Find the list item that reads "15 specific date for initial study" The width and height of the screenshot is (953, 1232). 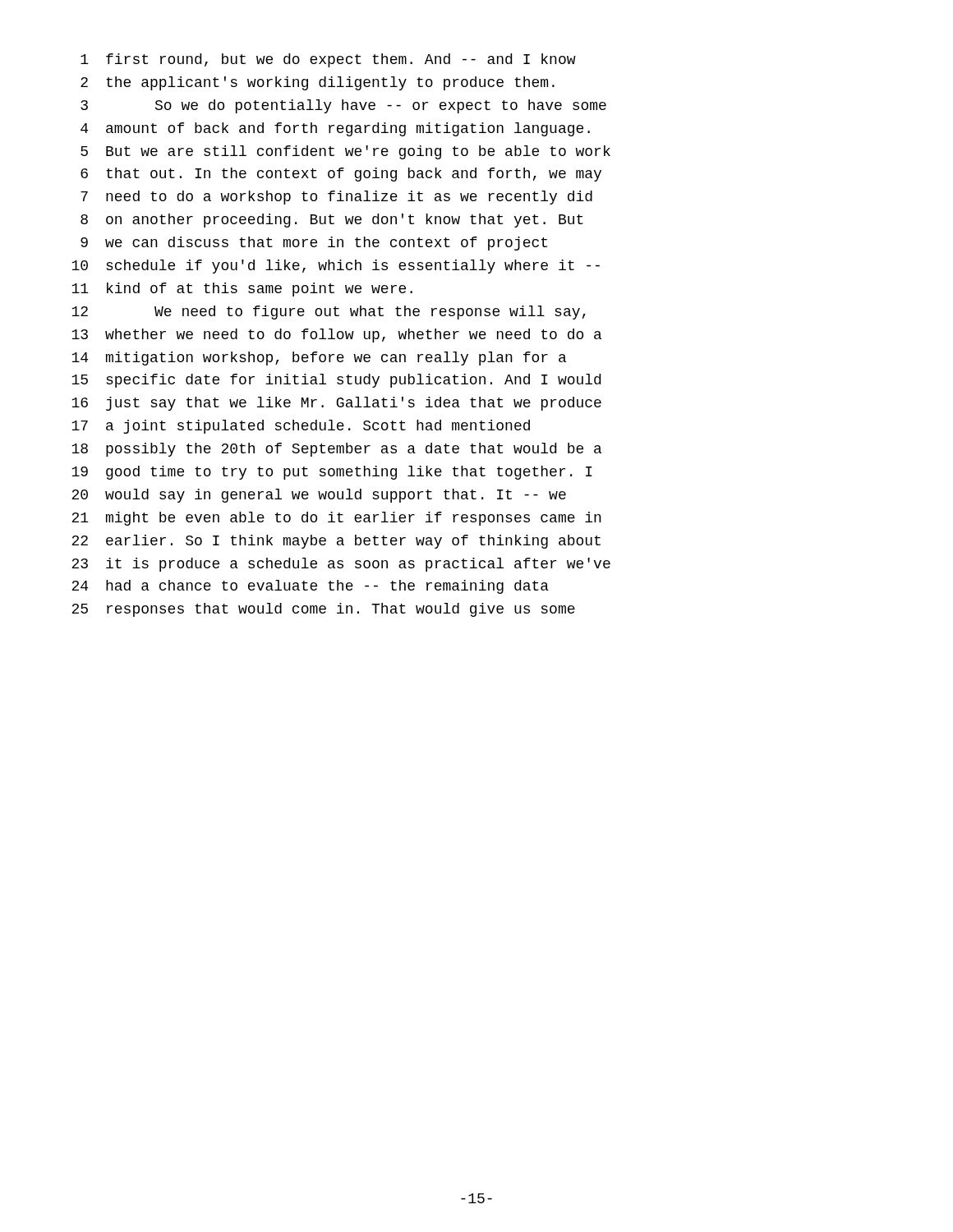click(x=476, y=381)
